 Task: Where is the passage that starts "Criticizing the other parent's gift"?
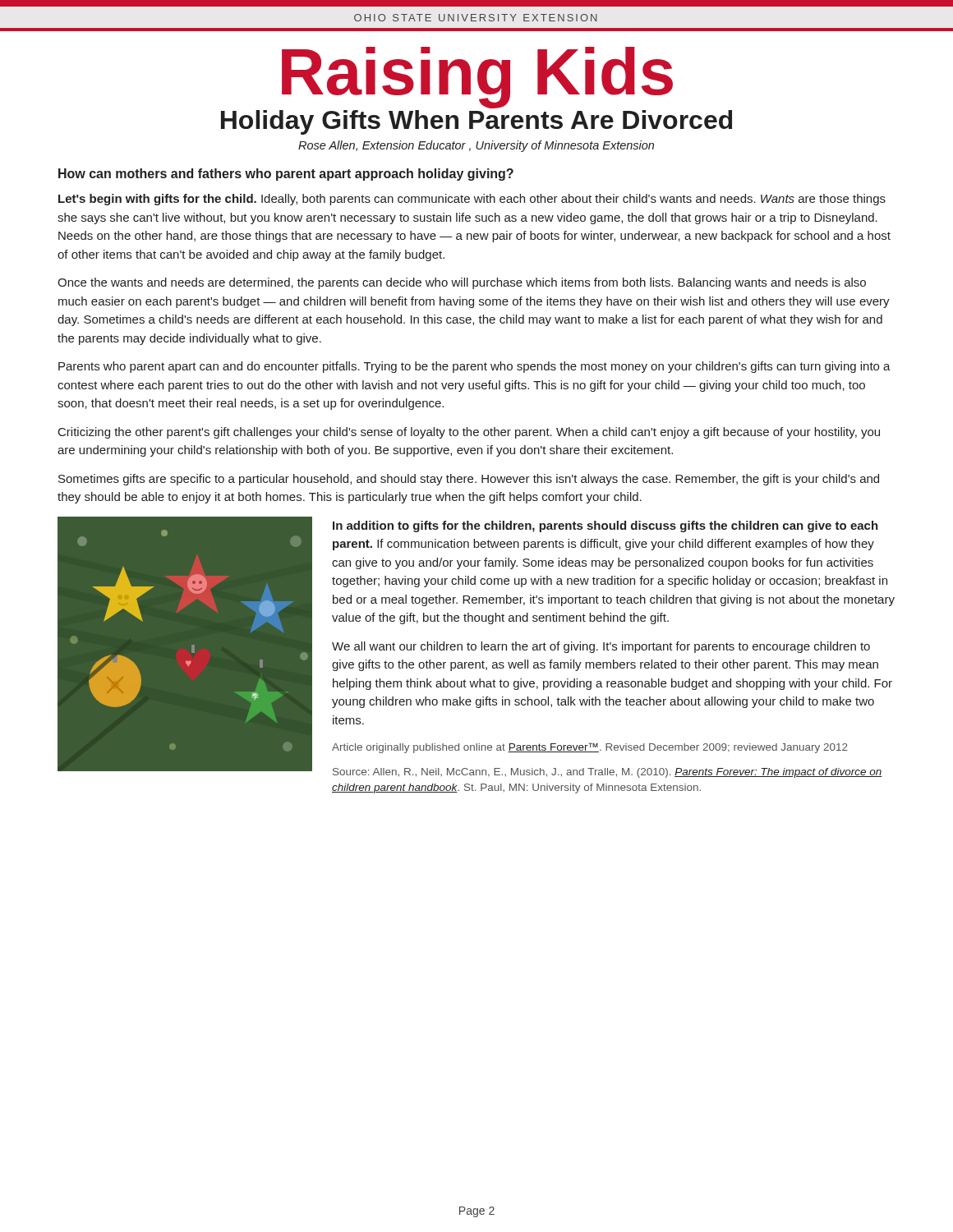pyautogui.click(x=469, y=440)
